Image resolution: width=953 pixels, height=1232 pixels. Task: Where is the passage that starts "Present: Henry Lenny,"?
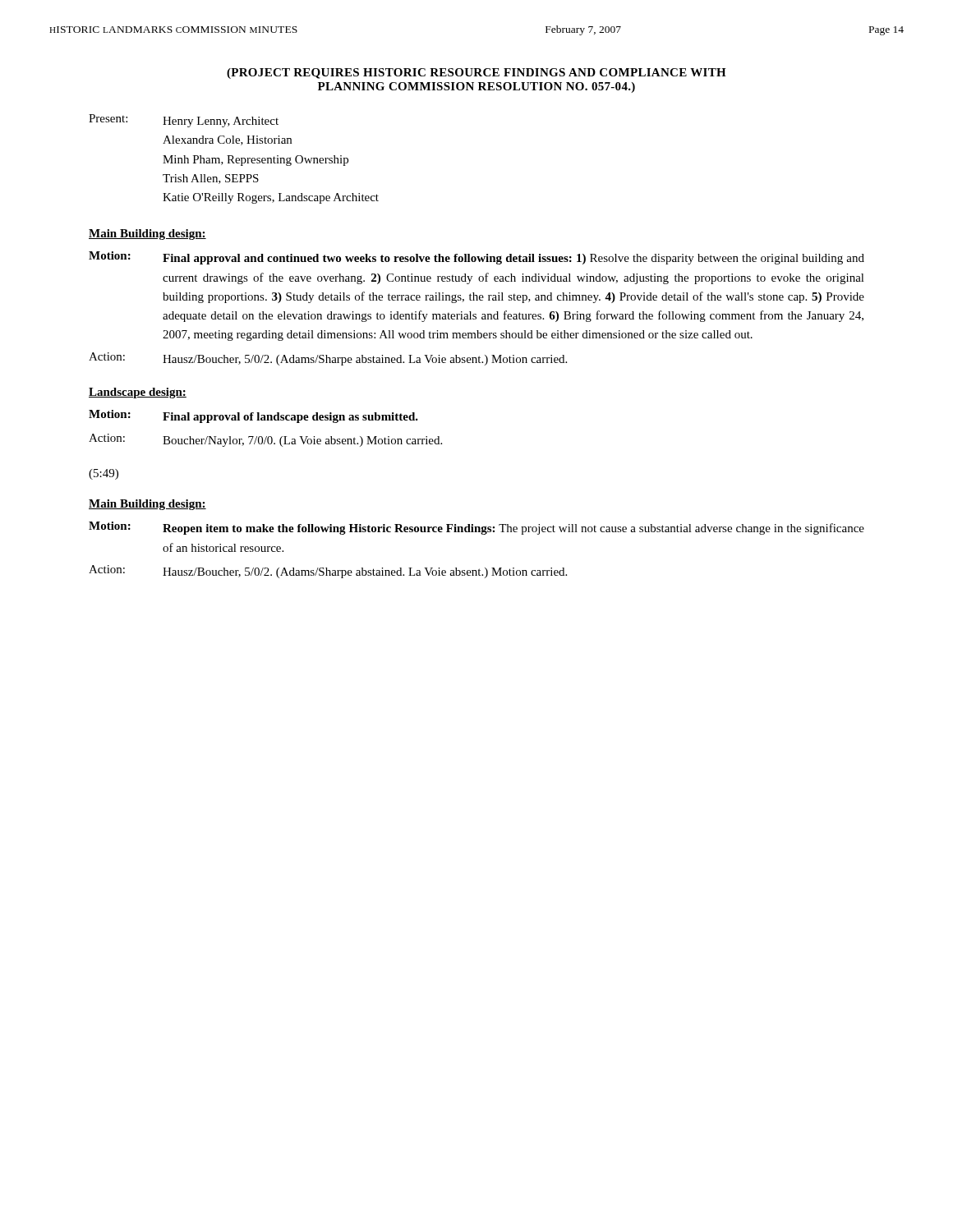pyautogui.click(x=234, y=159)
